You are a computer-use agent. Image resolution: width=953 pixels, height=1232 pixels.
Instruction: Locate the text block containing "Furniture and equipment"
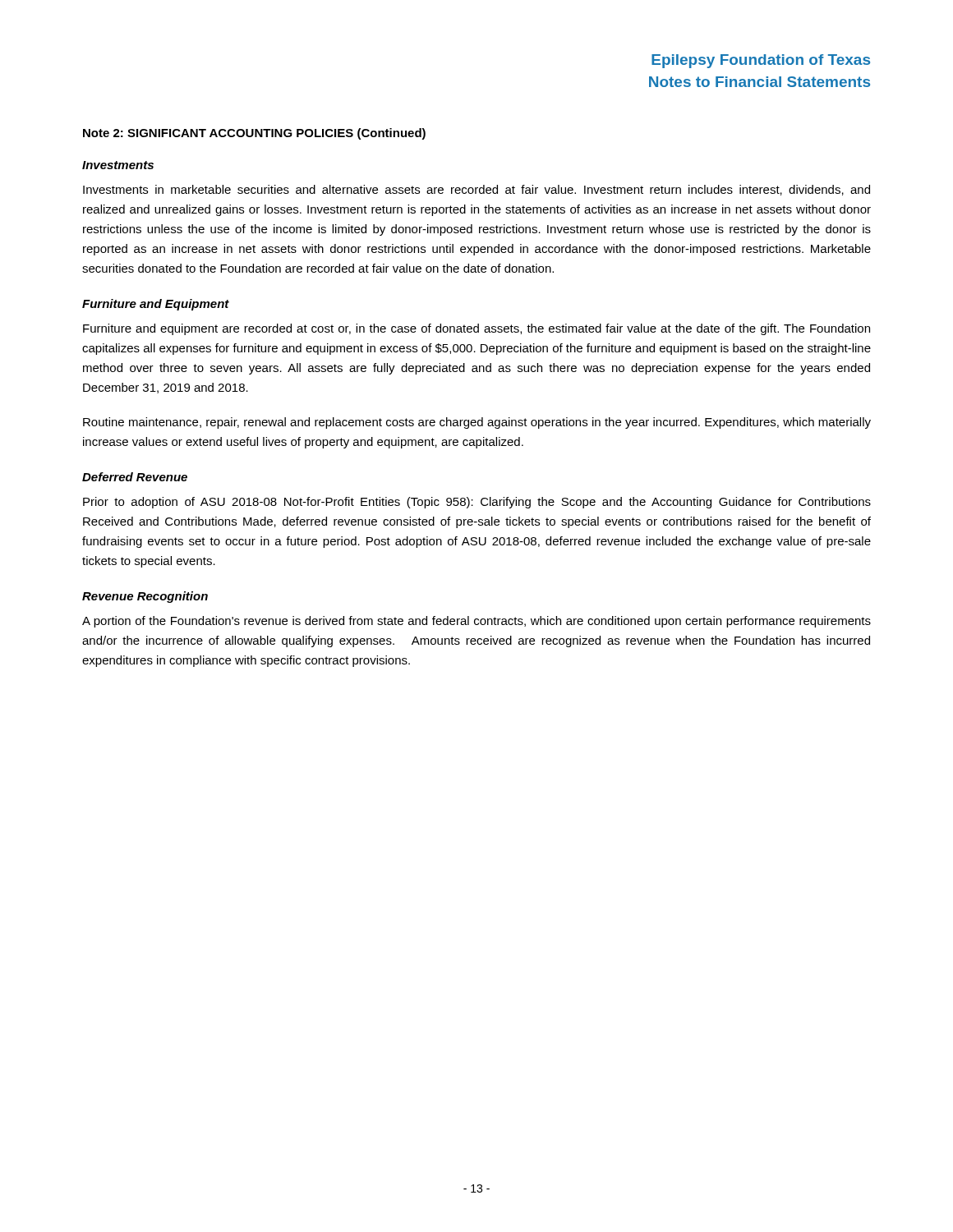(x=476, y=358)
